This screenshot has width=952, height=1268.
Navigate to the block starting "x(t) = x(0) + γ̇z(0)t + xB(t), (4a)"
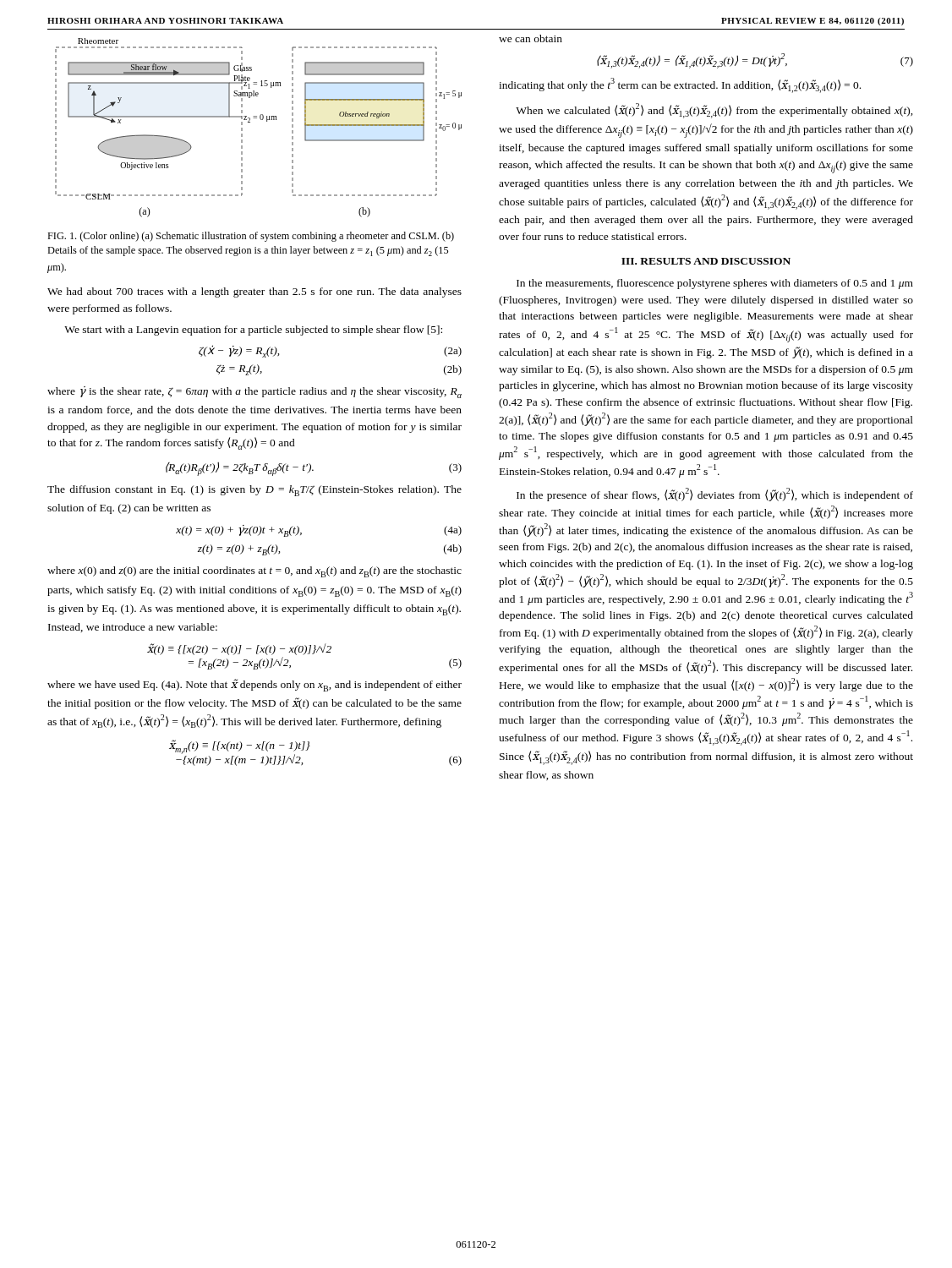(x=264, y=530)
